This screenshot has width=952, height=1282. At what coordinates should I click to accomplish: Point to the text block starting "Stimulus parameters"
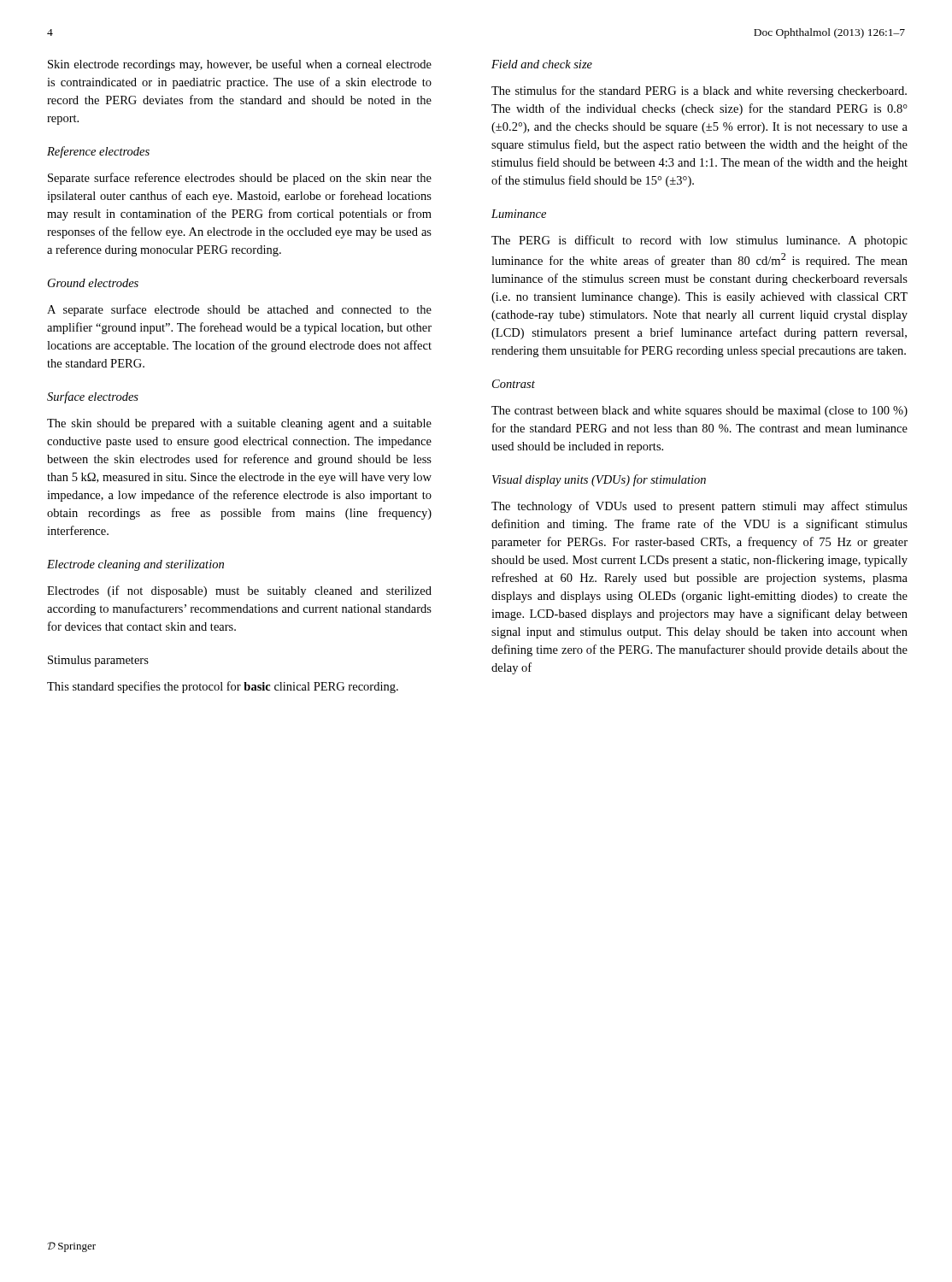point(98,660)
